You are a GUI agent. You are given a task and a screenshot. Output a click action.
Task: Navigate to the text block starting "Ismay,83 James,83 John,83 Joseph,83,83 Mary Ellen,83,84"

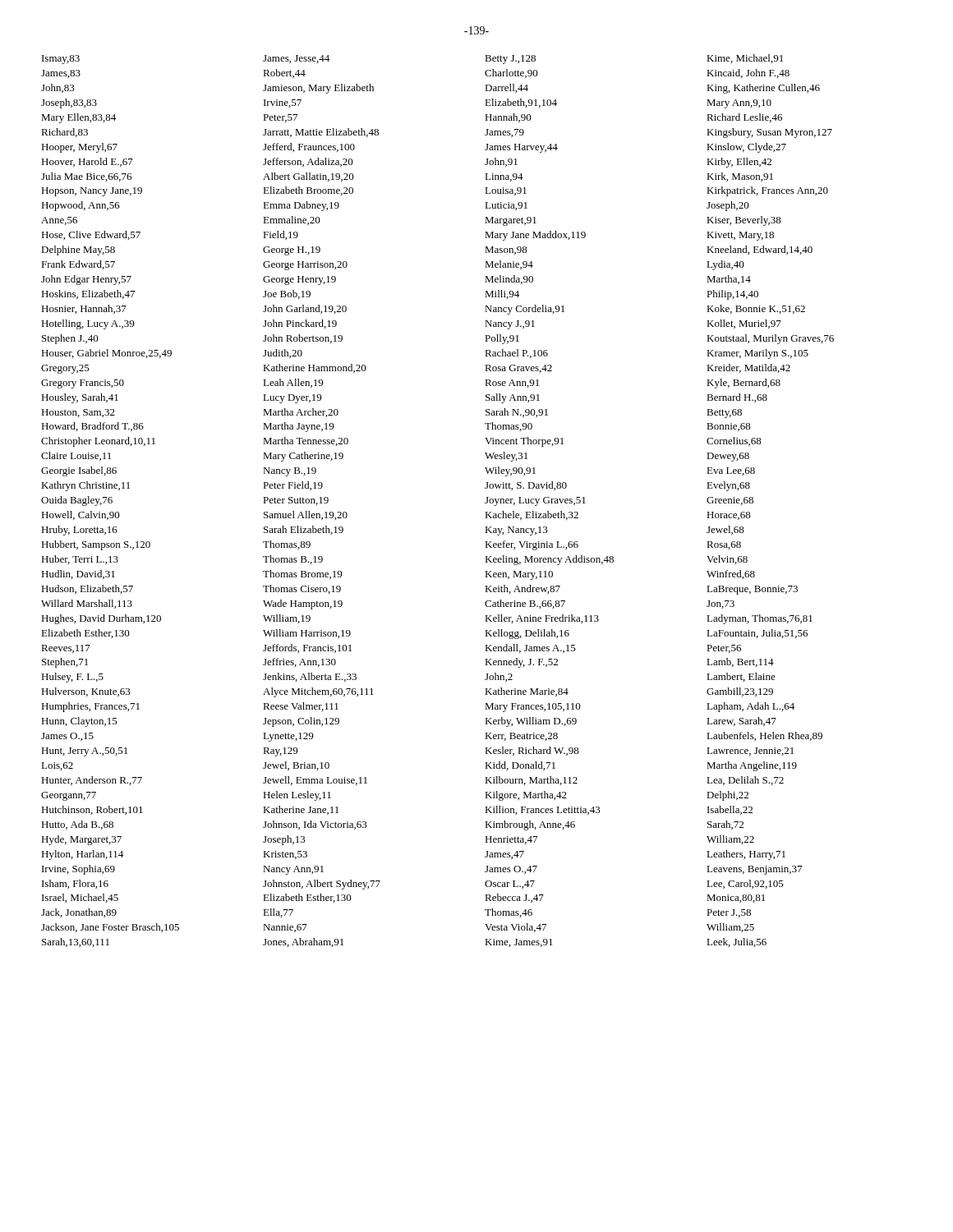pyautogui.click(x=61, y=60)
